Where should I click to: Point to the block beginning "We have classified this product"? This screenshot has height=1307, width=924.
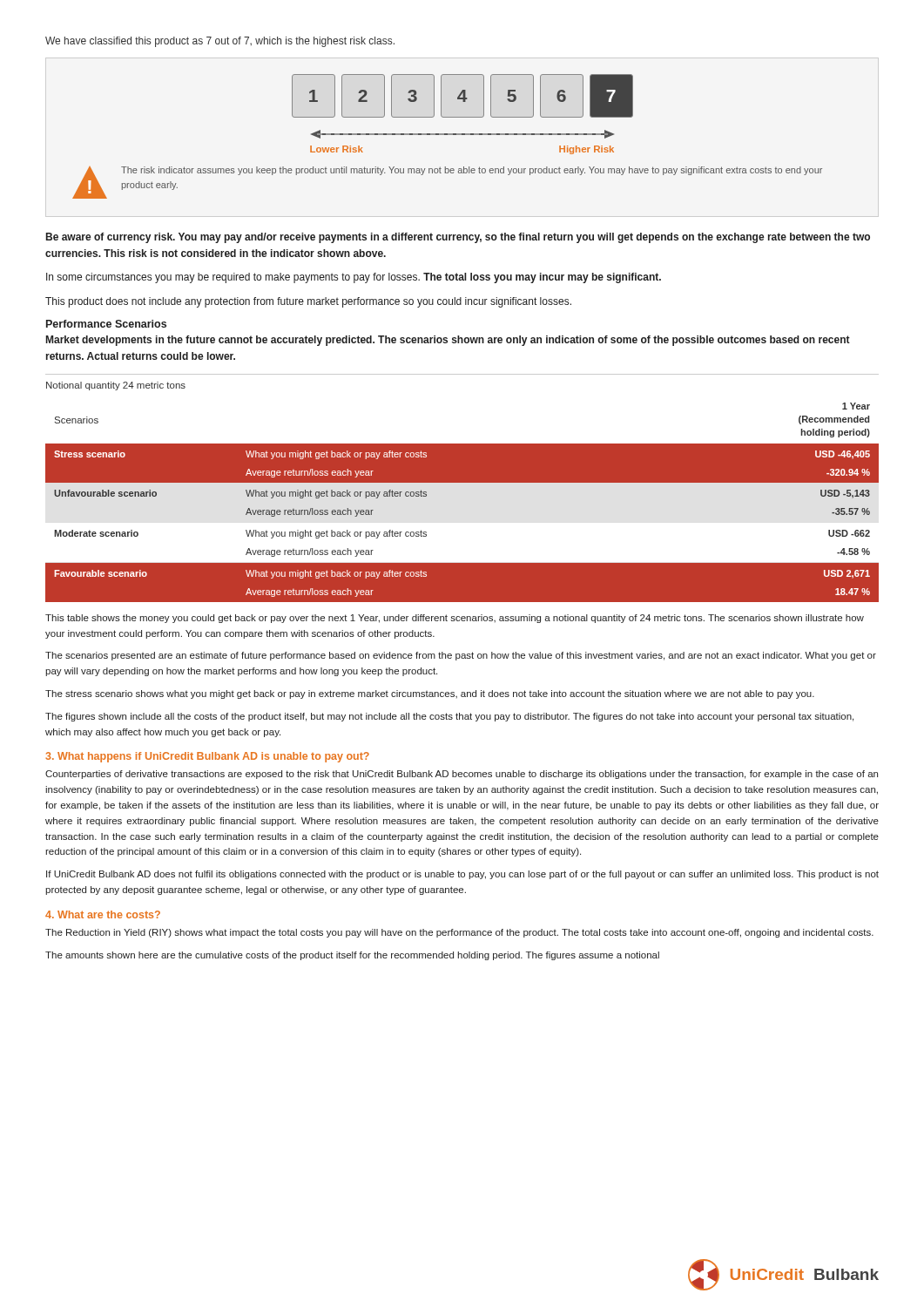click(x=220, y=41)
